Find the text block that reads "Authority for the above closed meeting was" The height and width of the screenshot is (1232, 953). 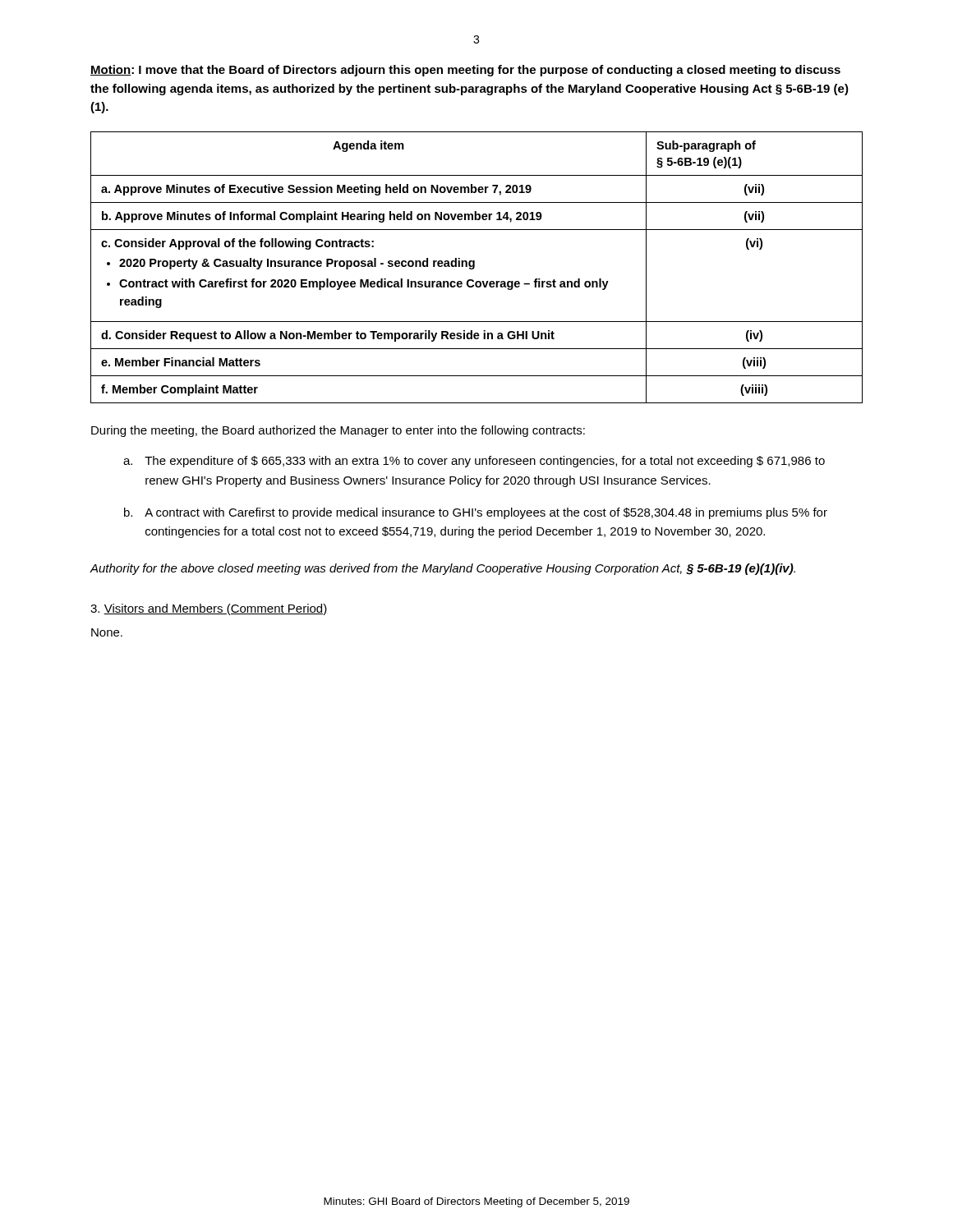(x=444, y=568)
